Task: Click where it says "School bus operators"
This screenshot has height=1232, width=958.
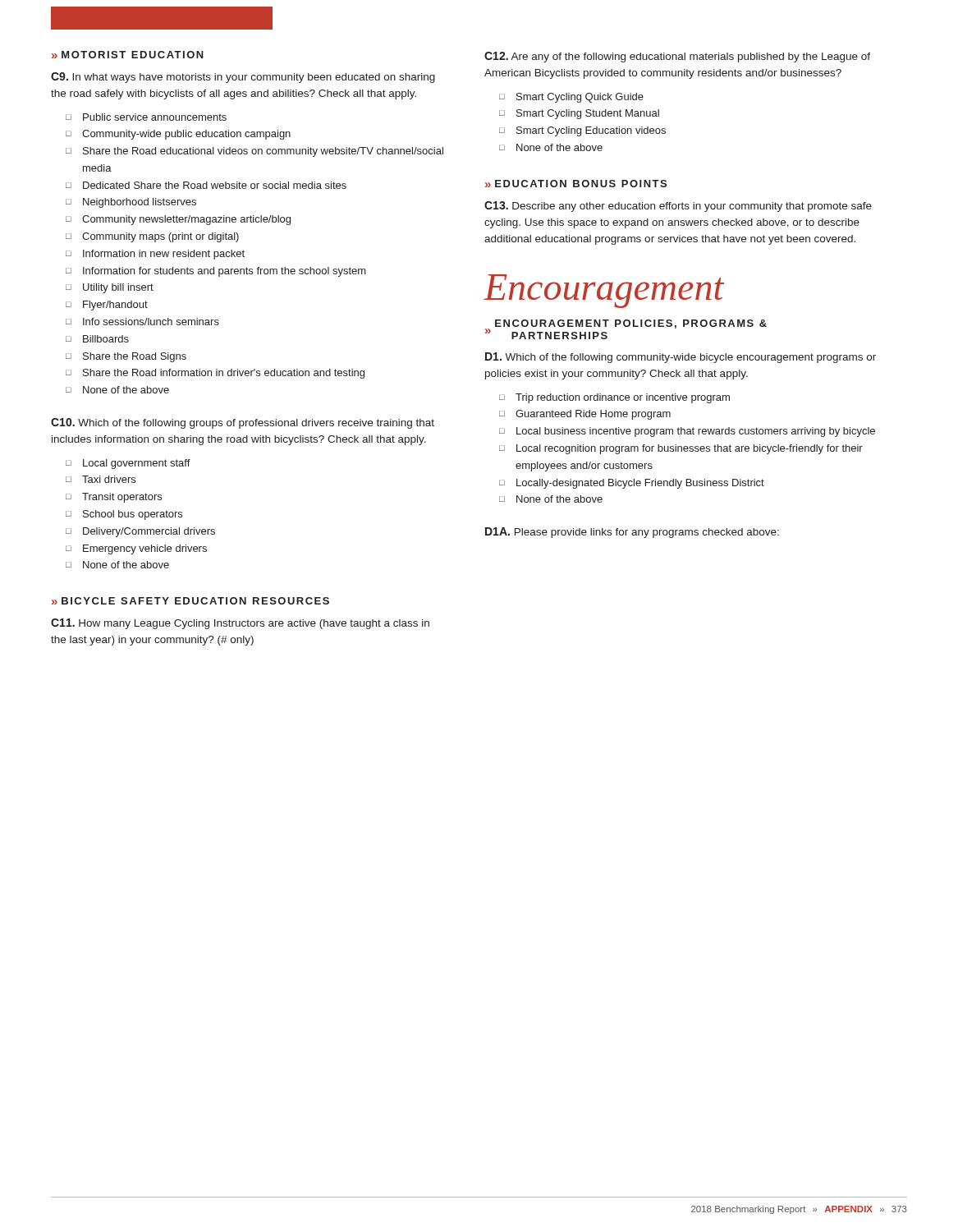Action: (x=133, y=514)
